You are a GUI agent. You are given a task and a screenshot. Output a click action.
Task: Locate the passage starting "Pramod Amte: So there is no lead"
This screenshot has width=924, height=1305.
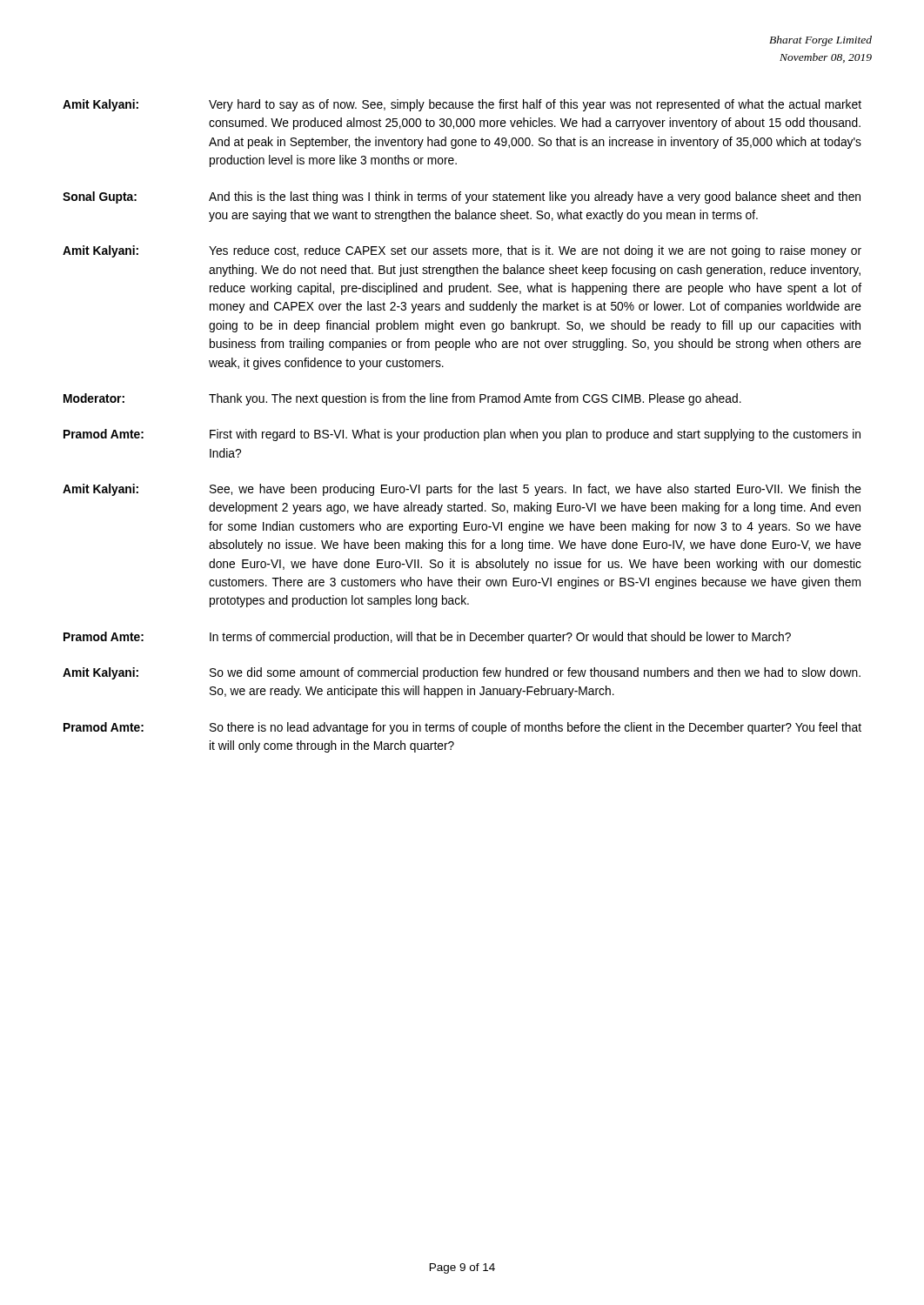point(462,737)
